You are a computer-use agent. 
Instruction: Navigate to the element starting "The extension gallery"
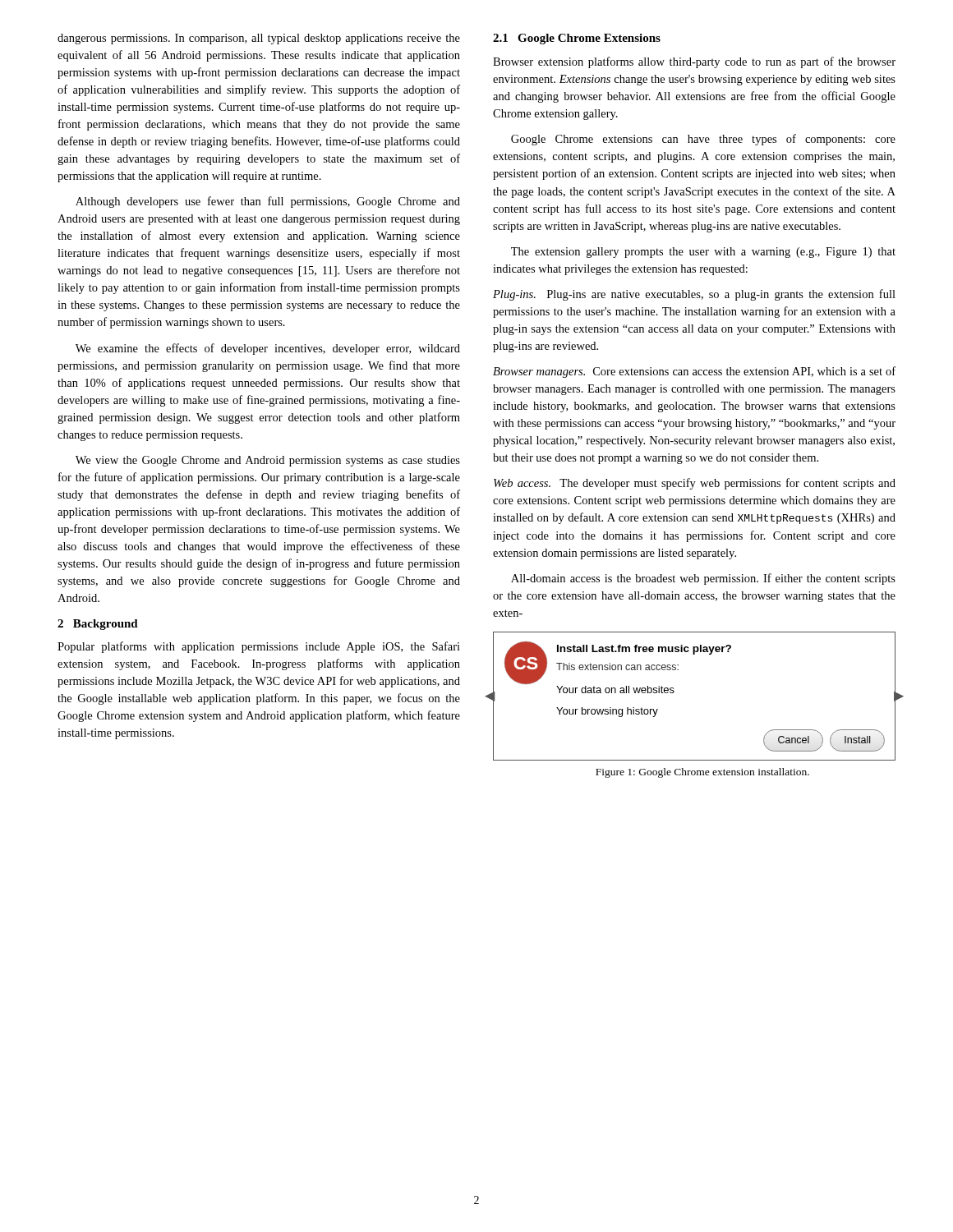(694, 260)
